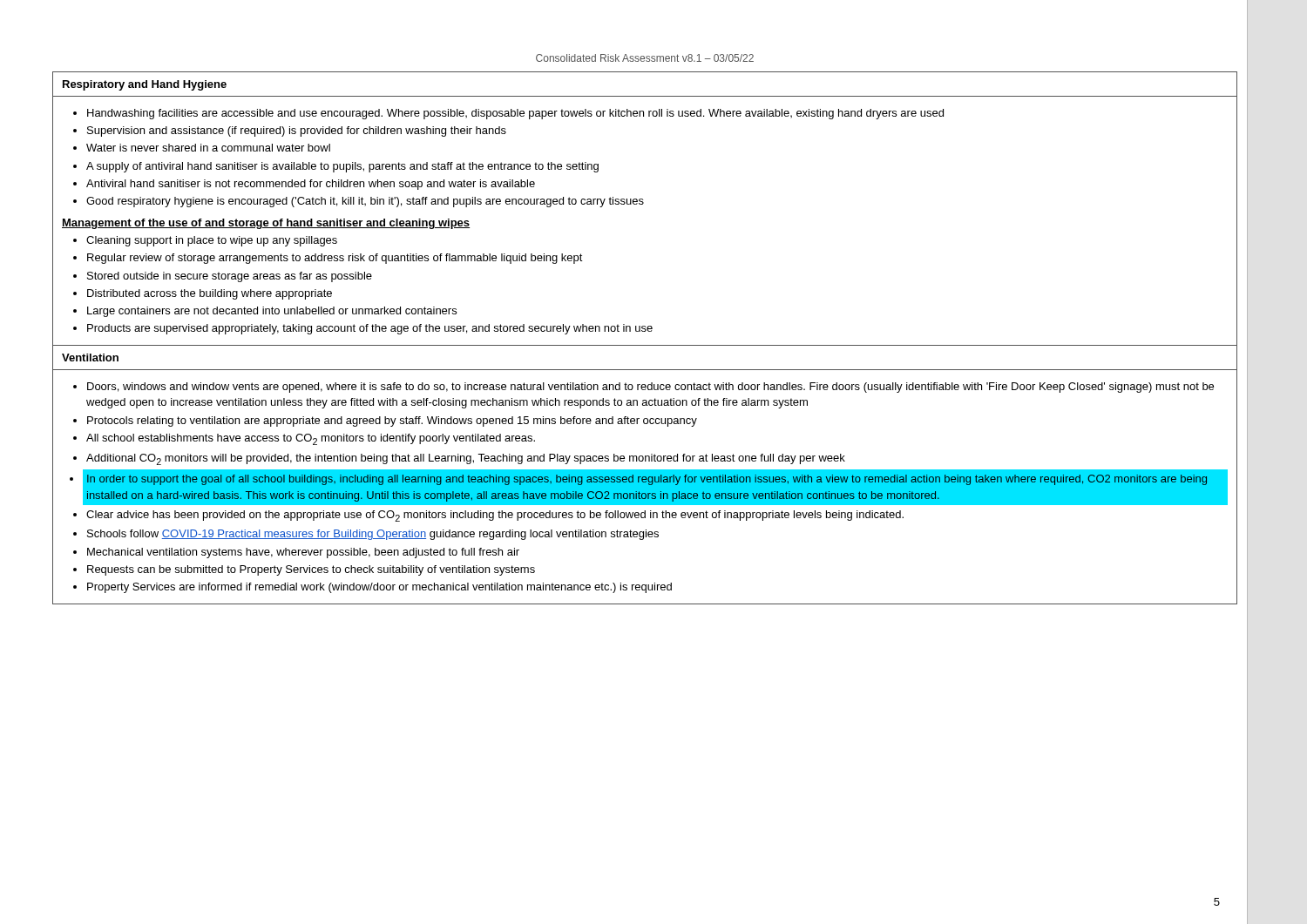This screenshot has height=924, width=1307.
Task: Find the table that mentions "Handwashing facilities are accessible and"
Action: tap(645, 221)
